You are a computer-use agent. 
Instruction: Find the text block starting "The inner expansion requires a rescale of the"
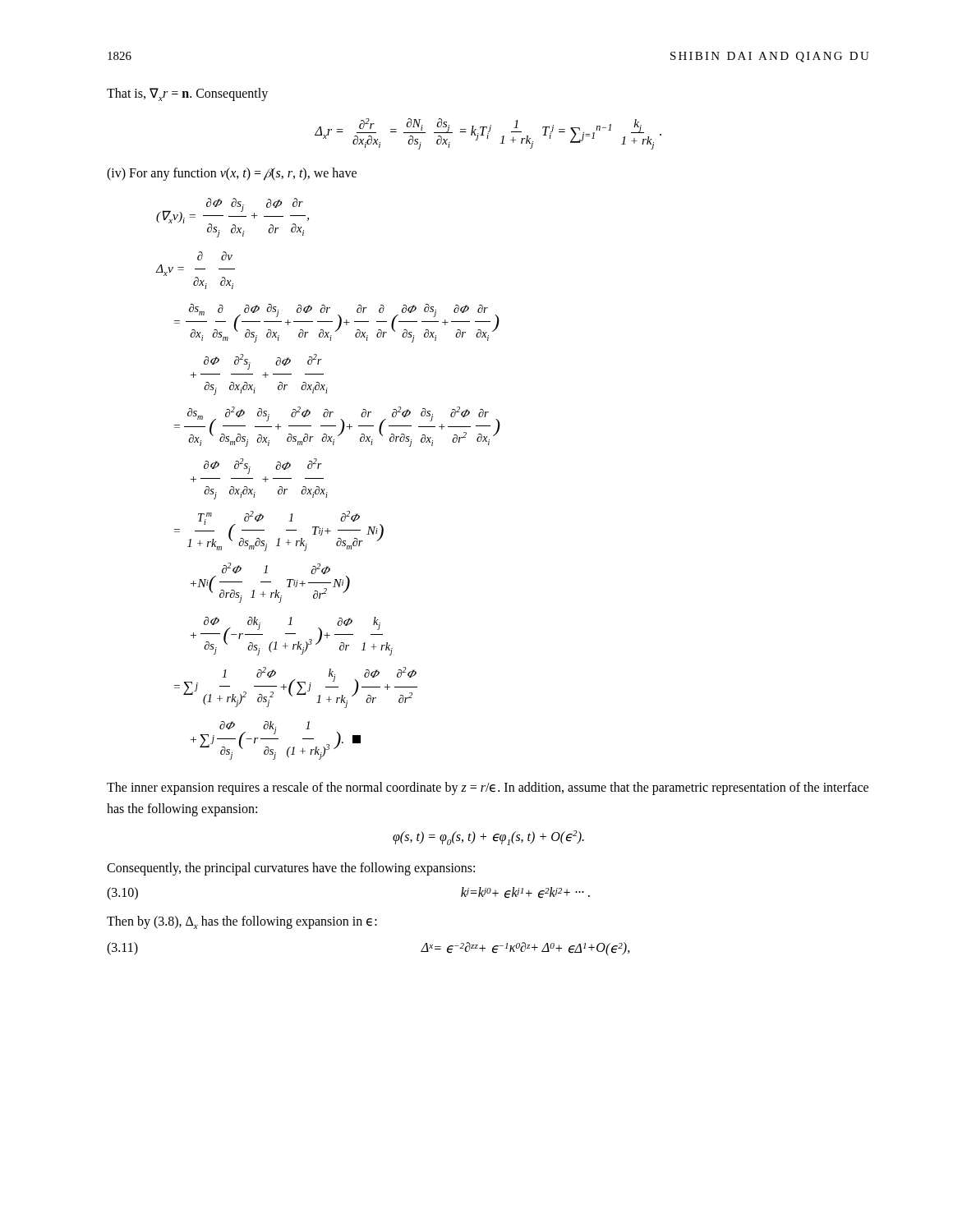tap(488, 798)
